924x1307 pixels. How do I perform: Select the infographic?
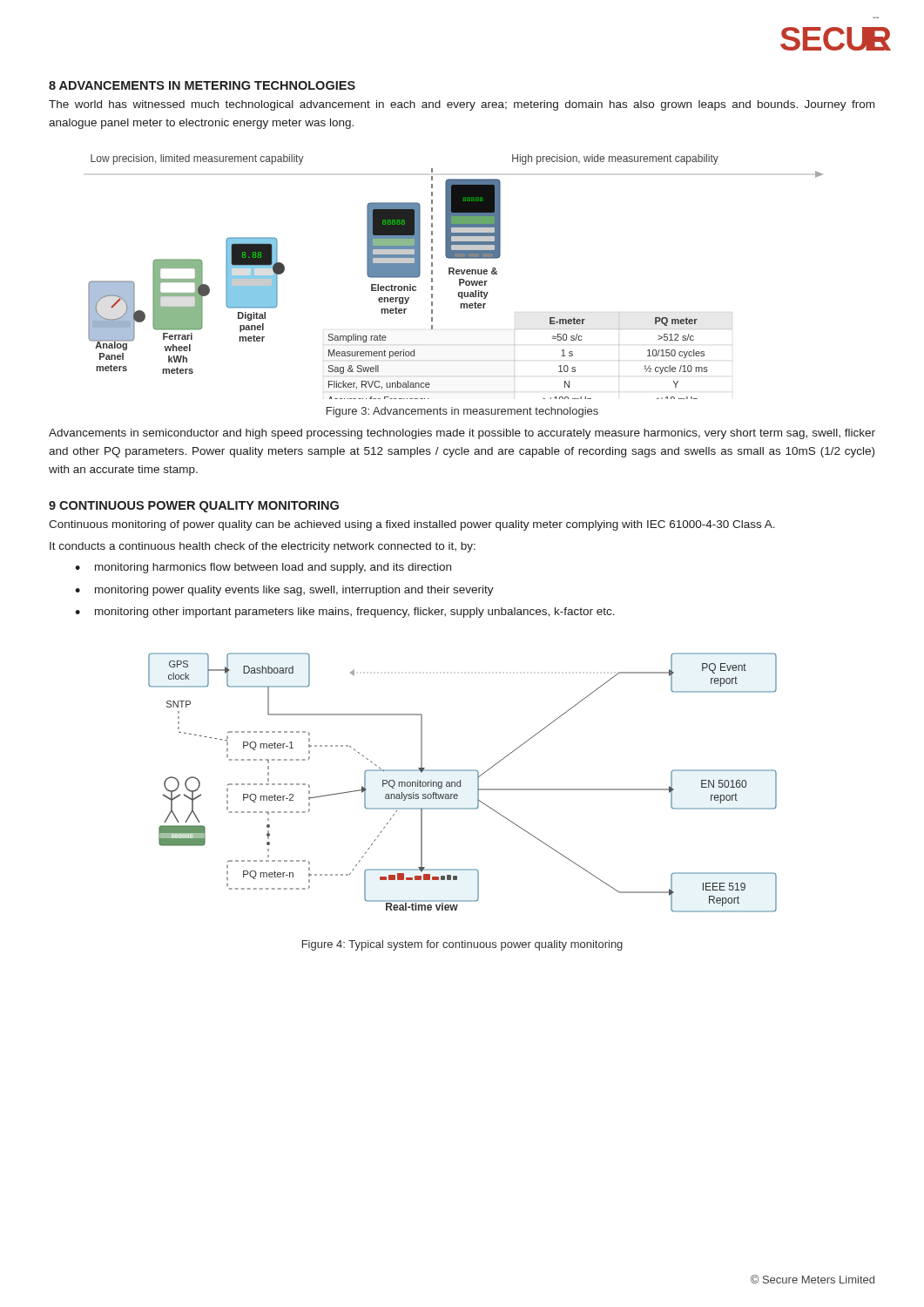click(462, 273)
